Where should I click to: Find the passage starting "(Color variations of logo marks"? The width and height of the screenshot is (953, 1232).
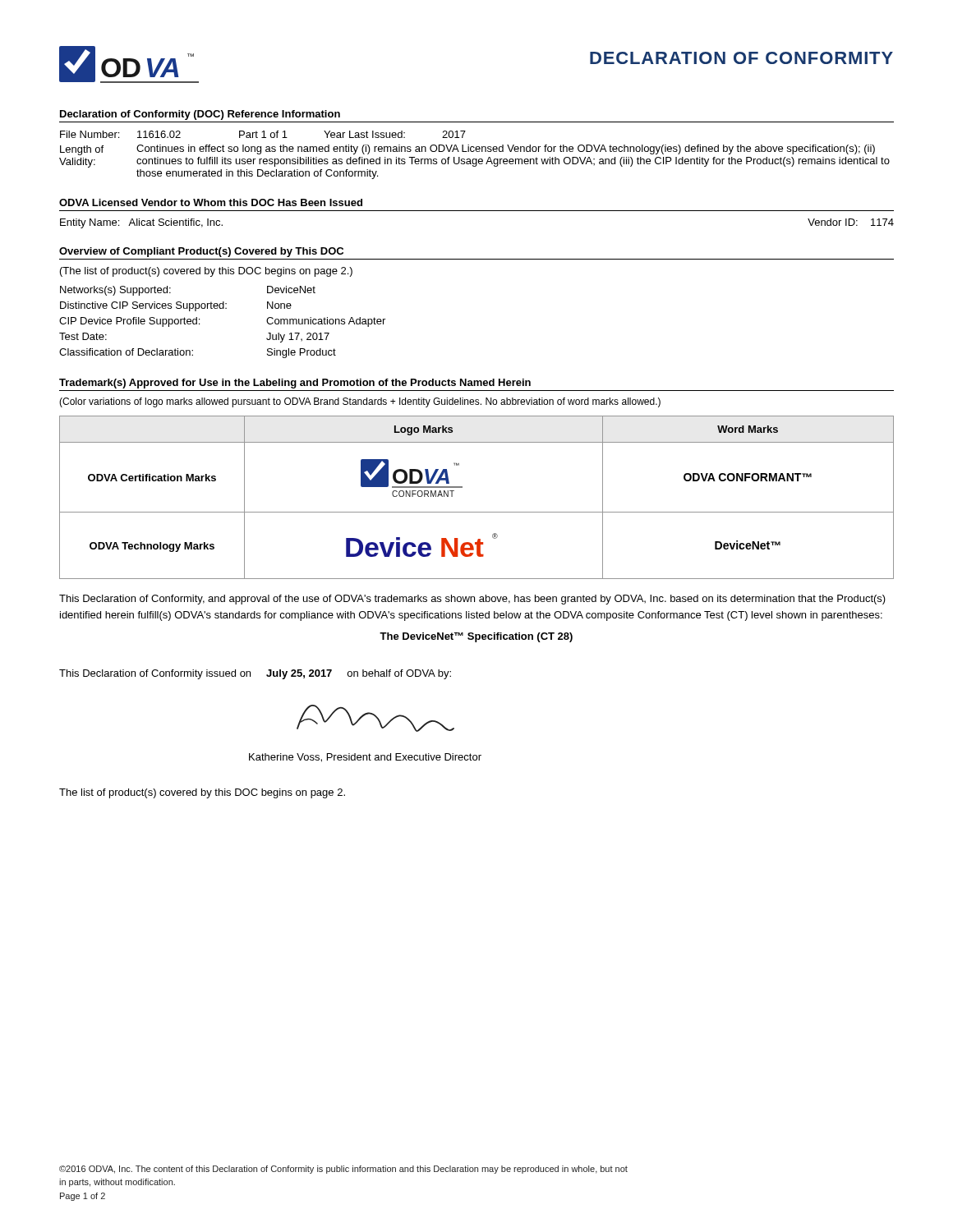click(x=360, y=402)
